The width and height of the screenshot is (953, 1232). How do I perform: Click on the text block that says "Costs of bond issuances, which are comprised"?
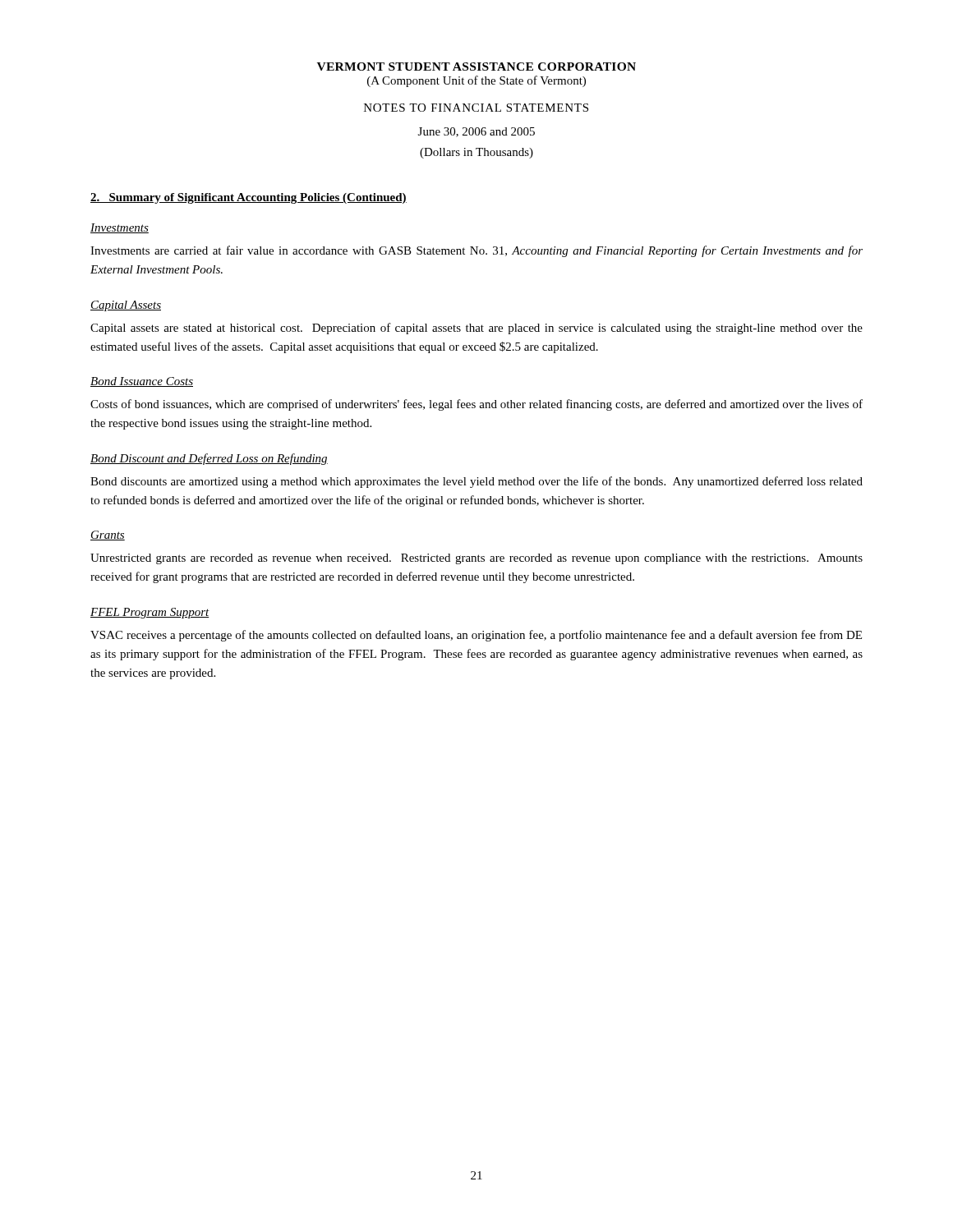476,414
